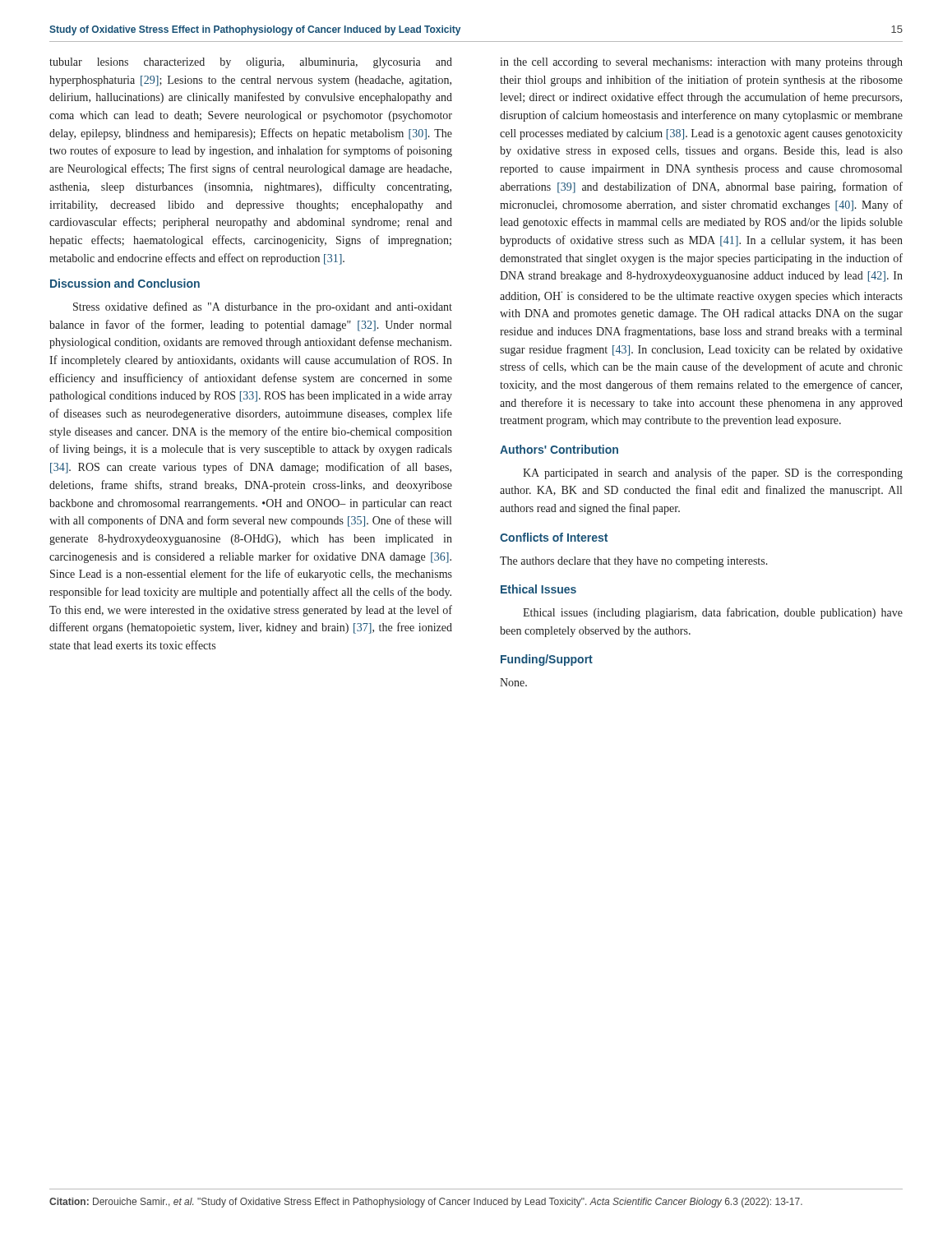952x1233 pixels.
Task: Select the text starting "in the cell according"
Action: [x=701, y=242]
